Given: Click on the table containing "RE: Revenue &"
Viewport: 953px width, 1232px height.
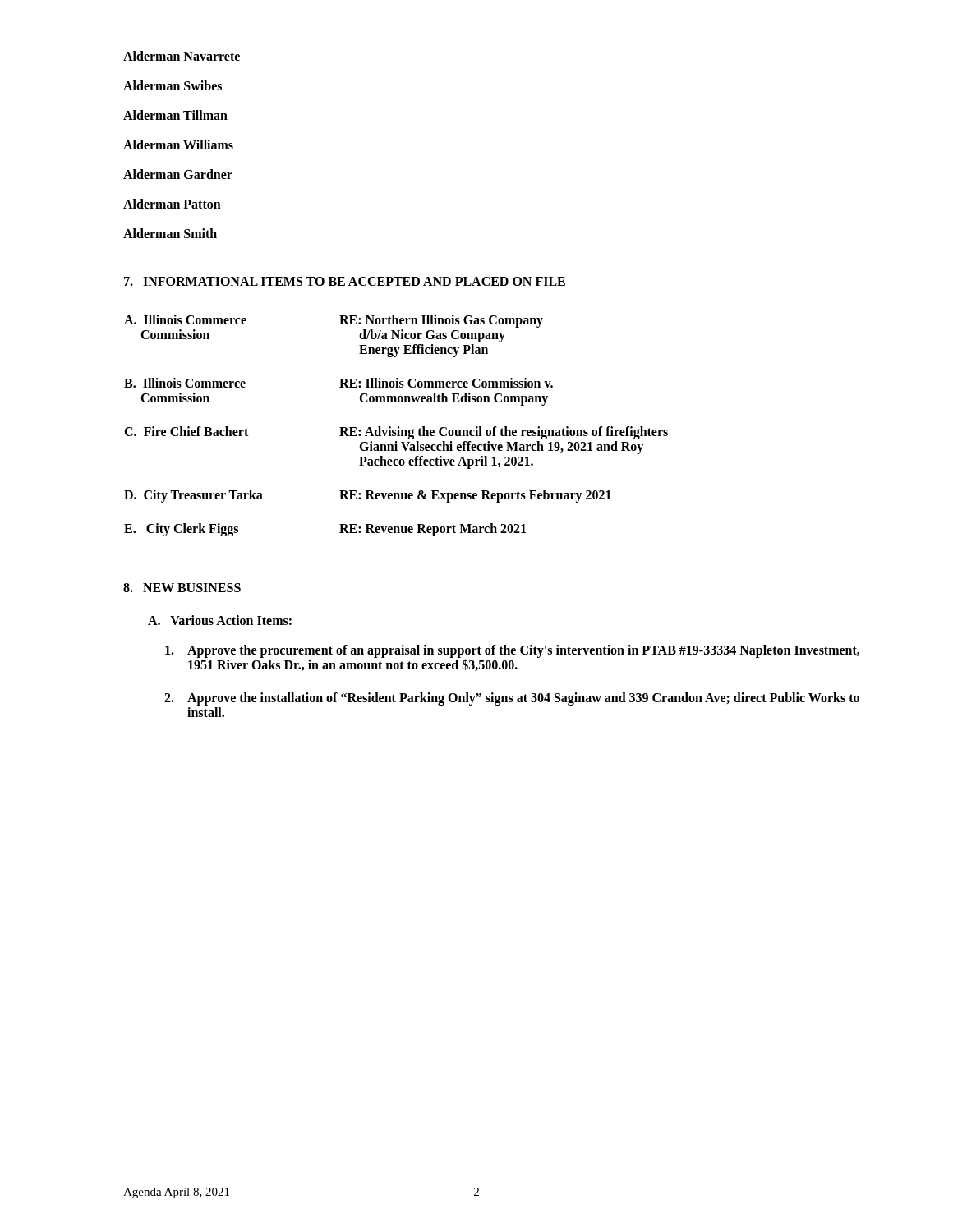Looking at the screenshot, I should coord(497,433).
